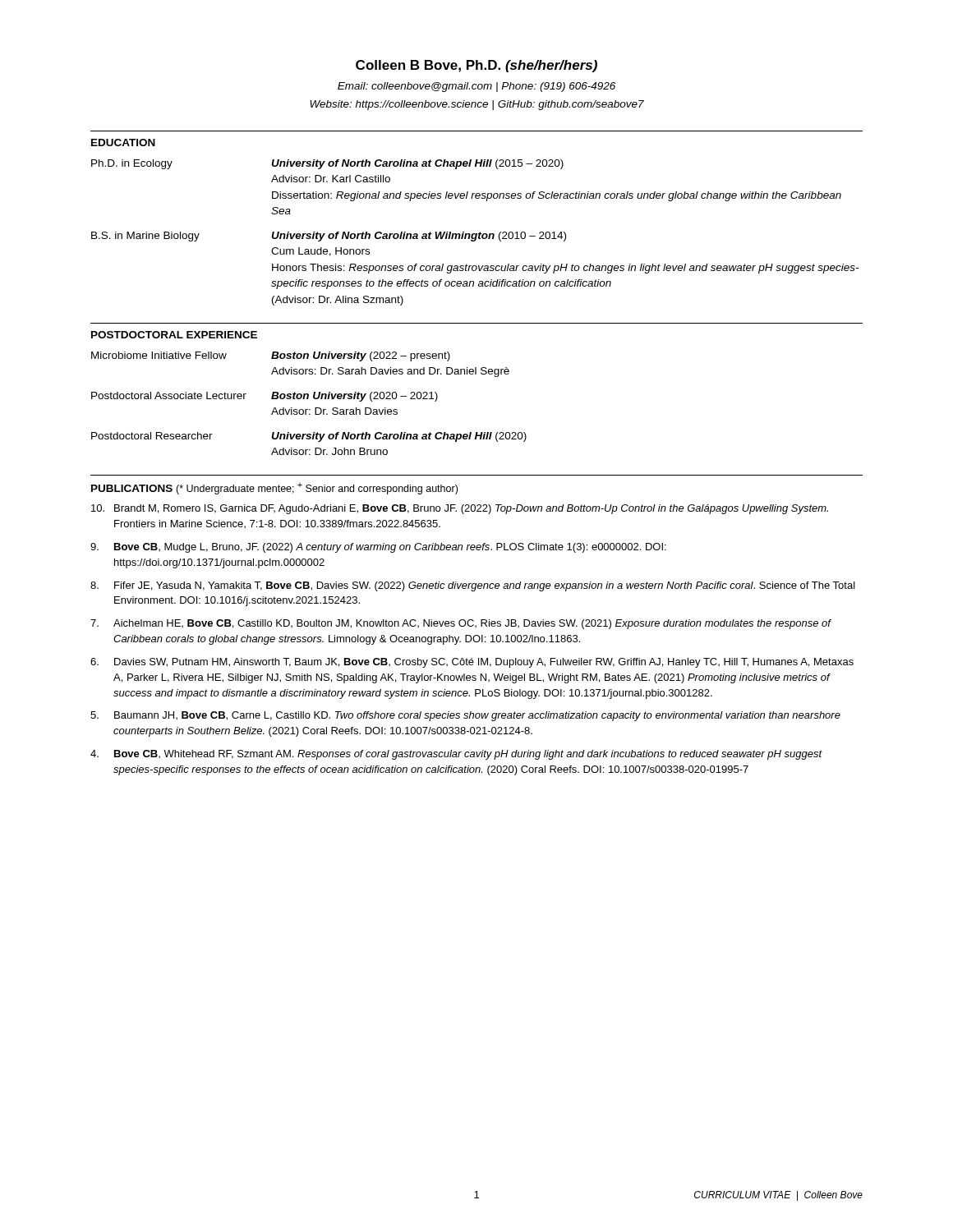Click where it says "POSTDOCTORAL EXPERIENCE"
Screen dimensions: 1232x953
[x=174, y=334]
